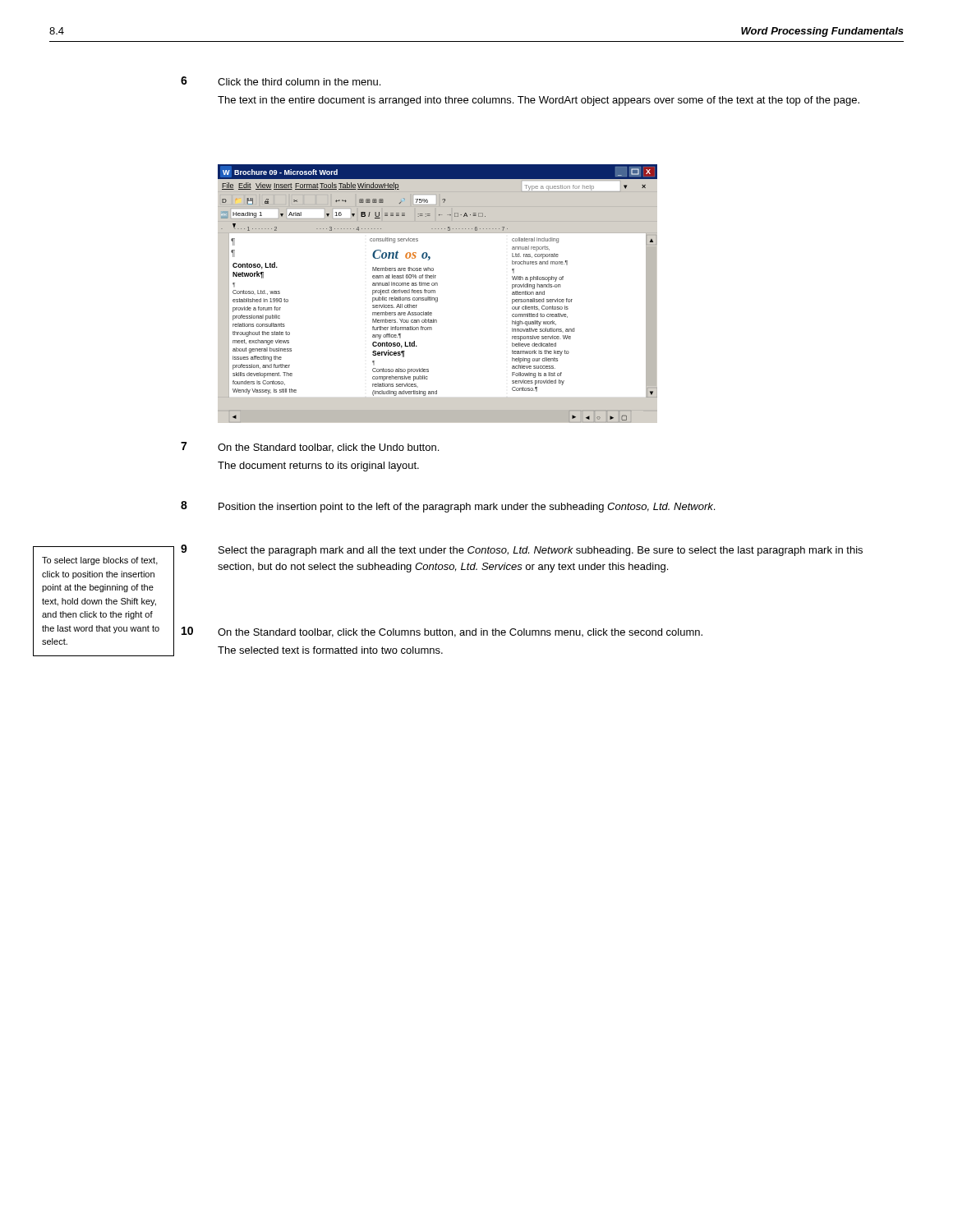This screenshot has height=1232, width=953.
Task: Locate the element starting "10 On the Standard toolbar, click"
Action: tap(442, 641)
